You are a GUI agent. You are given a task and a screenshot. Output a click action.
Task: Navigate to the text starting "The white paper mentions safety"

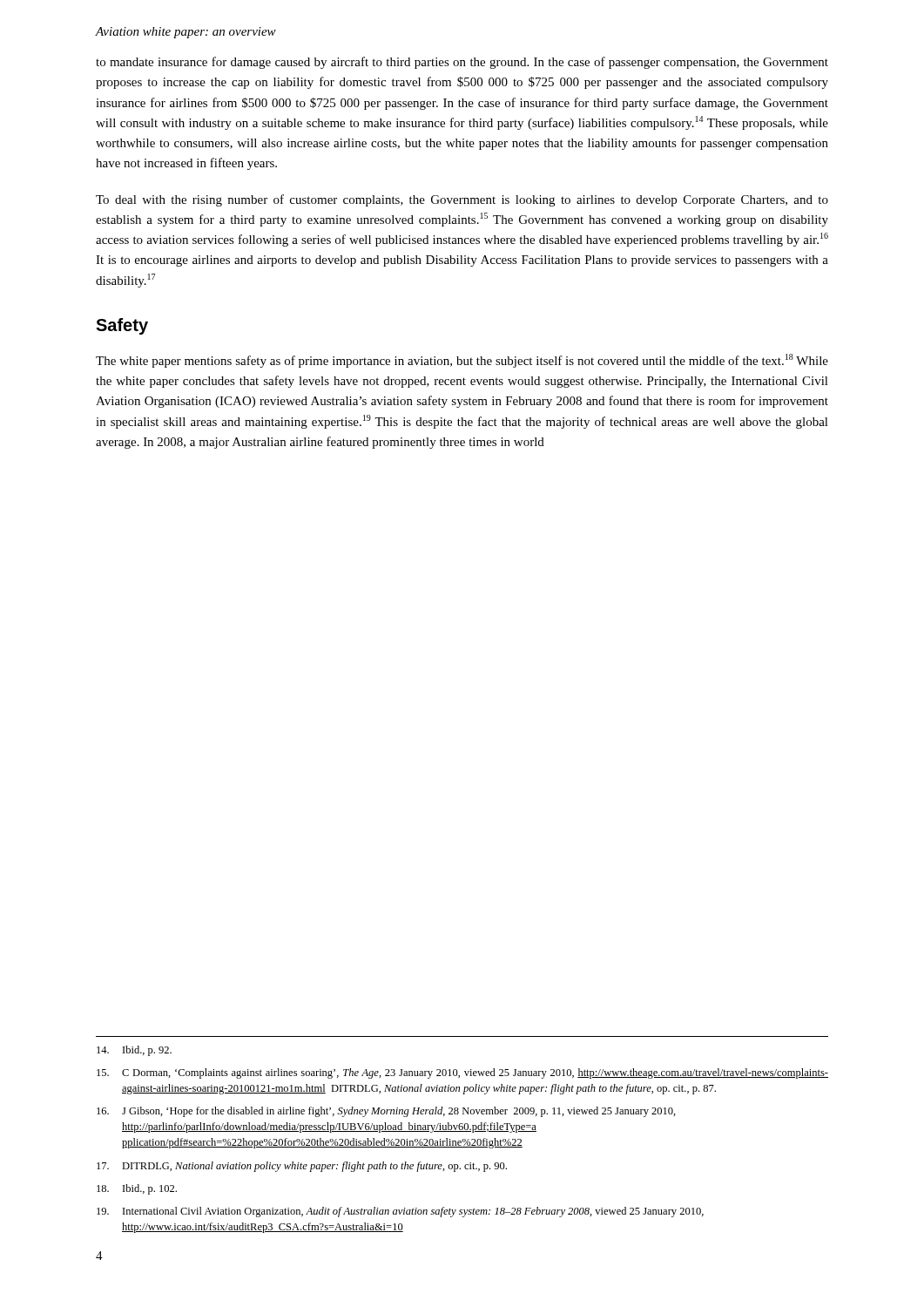click(x=462, y=402)
